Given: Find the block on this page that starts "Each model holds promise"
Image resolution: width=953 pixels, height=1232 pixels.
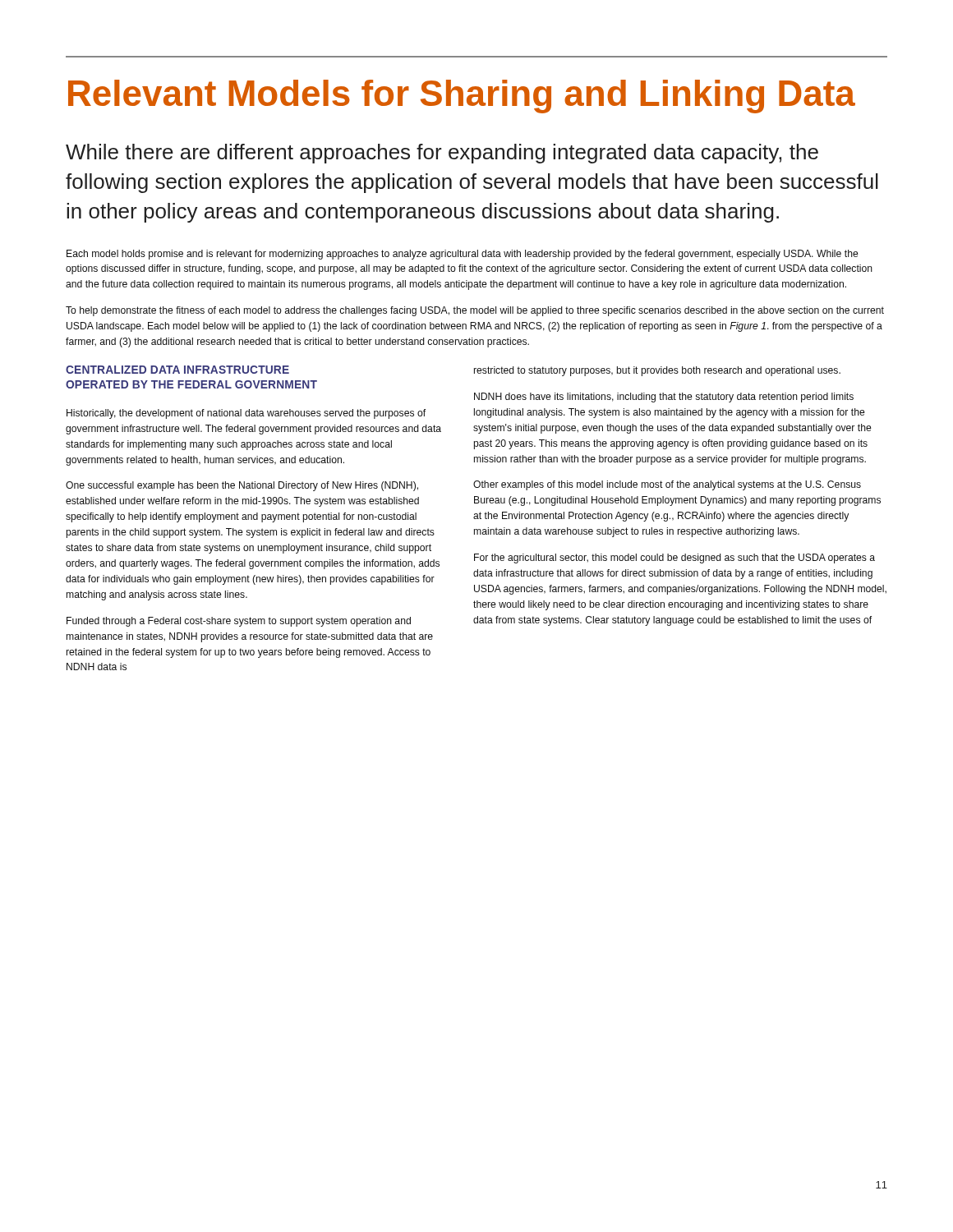Looking at the screenshot, I should pos(469,269).
